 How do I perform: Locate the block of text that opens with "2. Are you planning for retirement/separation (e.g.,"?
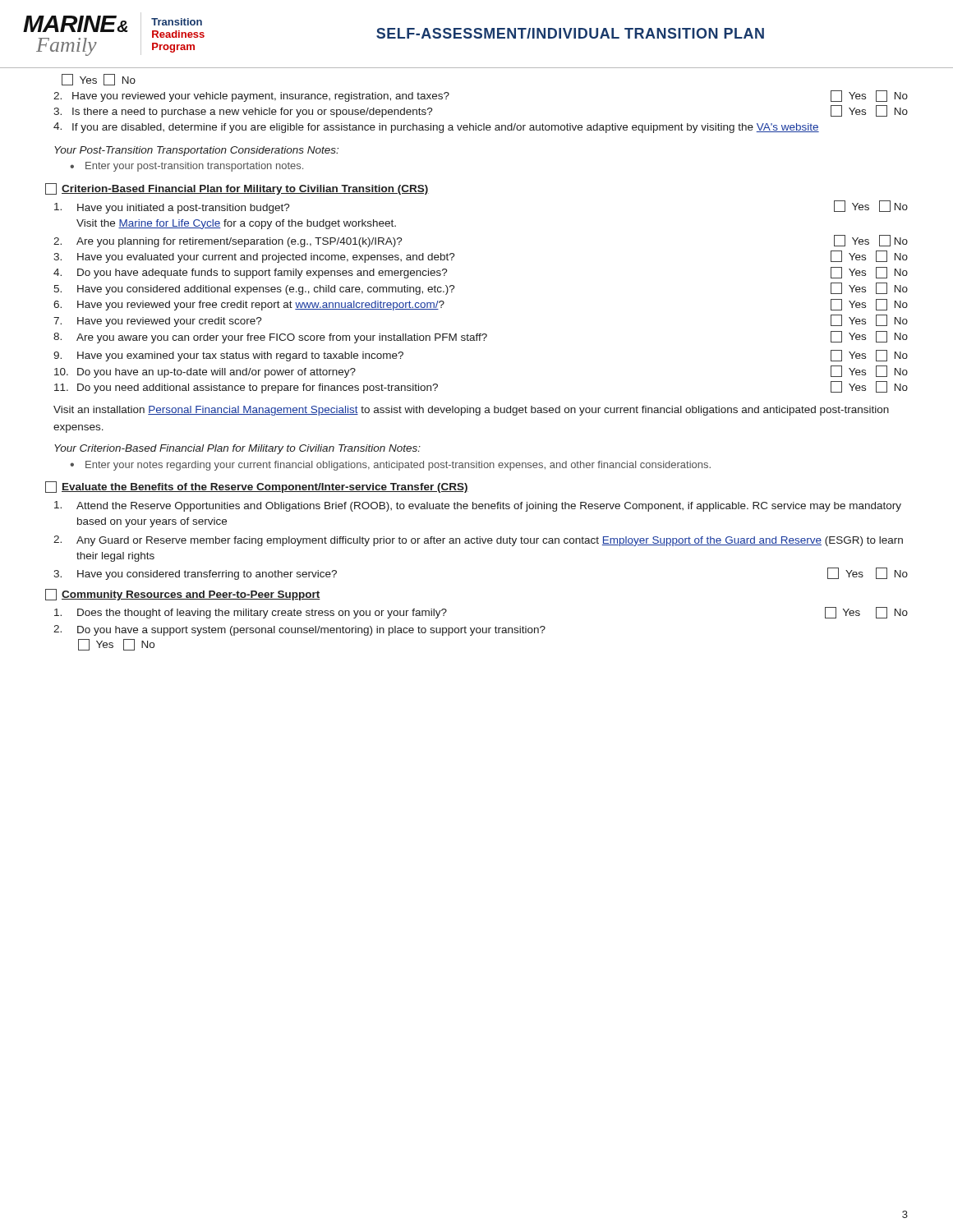(x=240, y=242)
